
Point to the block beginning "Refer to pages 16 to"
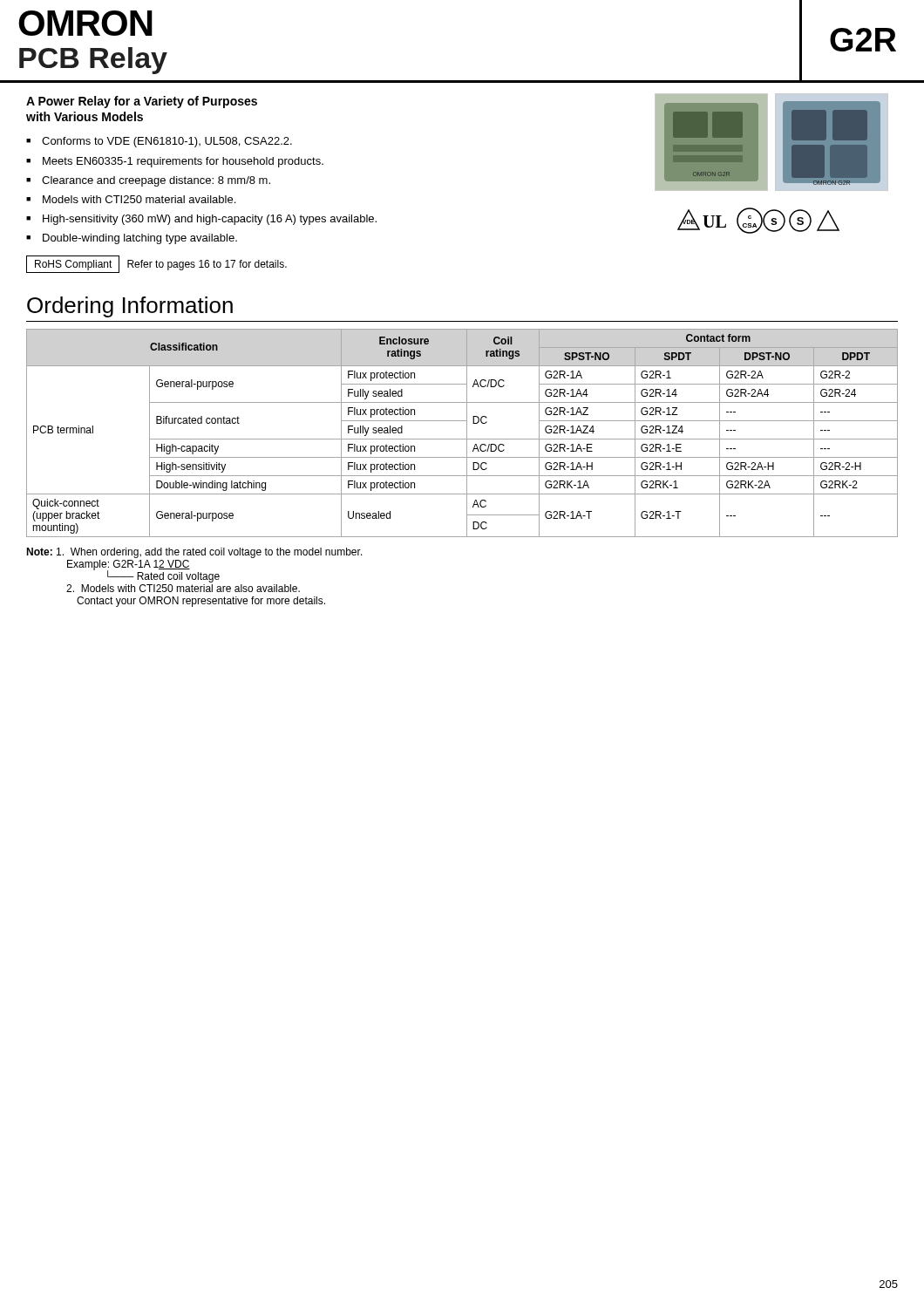pyautogui.click(x=207, y=264)
